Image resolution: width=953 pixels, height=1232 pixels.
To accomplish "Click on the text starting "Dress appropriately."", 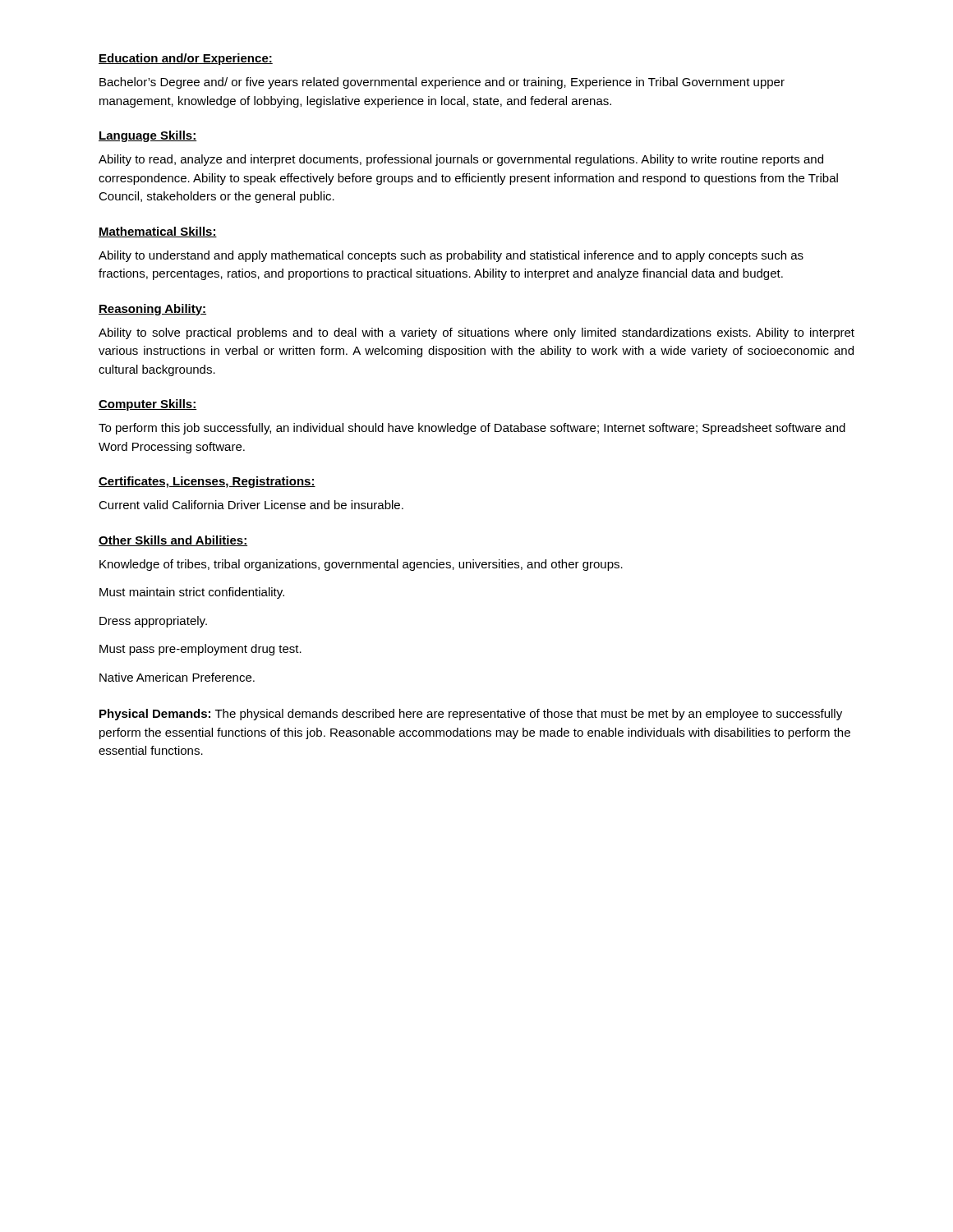I will coord(153,620).
